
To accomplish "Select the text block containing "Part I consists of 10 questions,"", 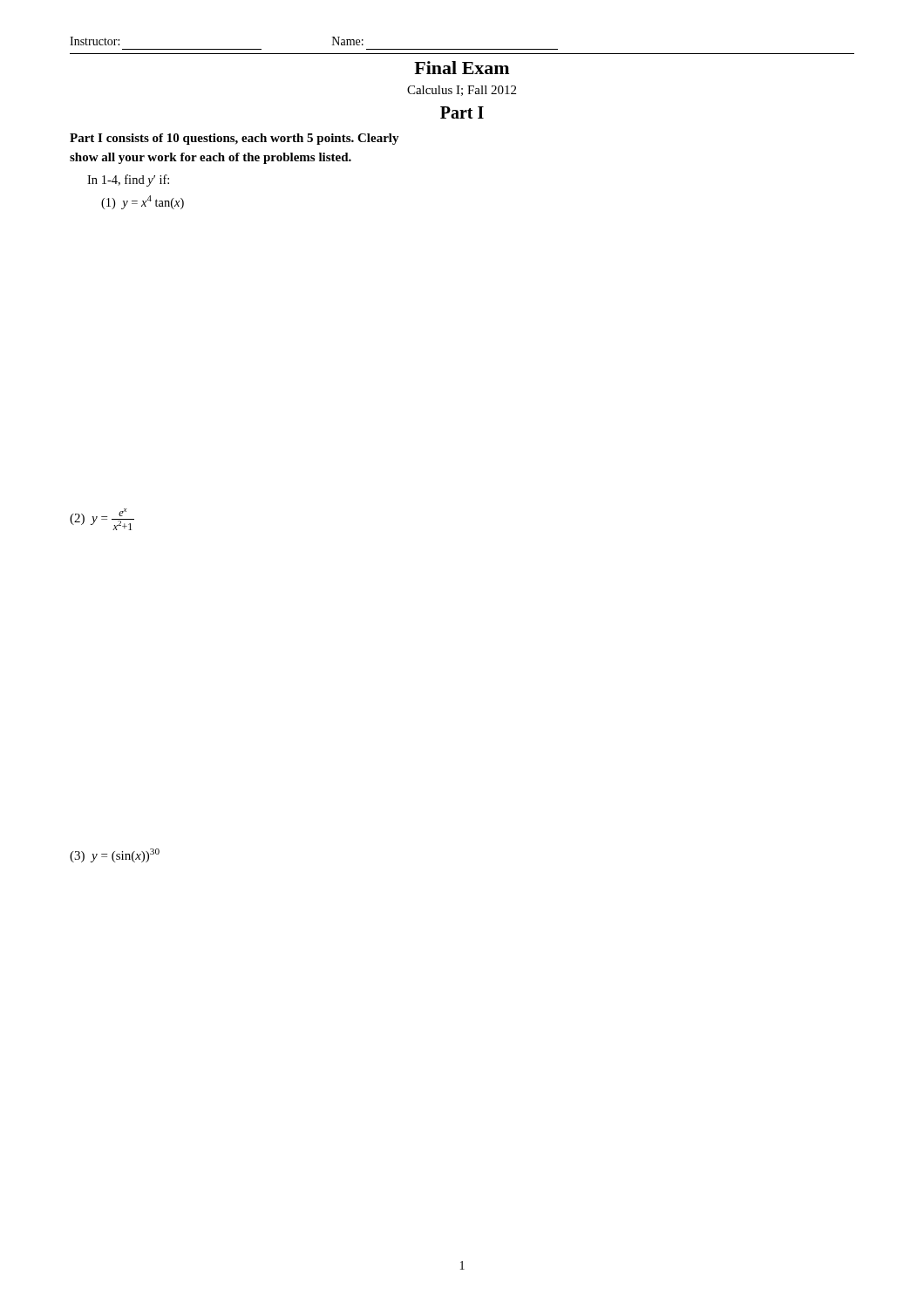I will tap(234, 147).
